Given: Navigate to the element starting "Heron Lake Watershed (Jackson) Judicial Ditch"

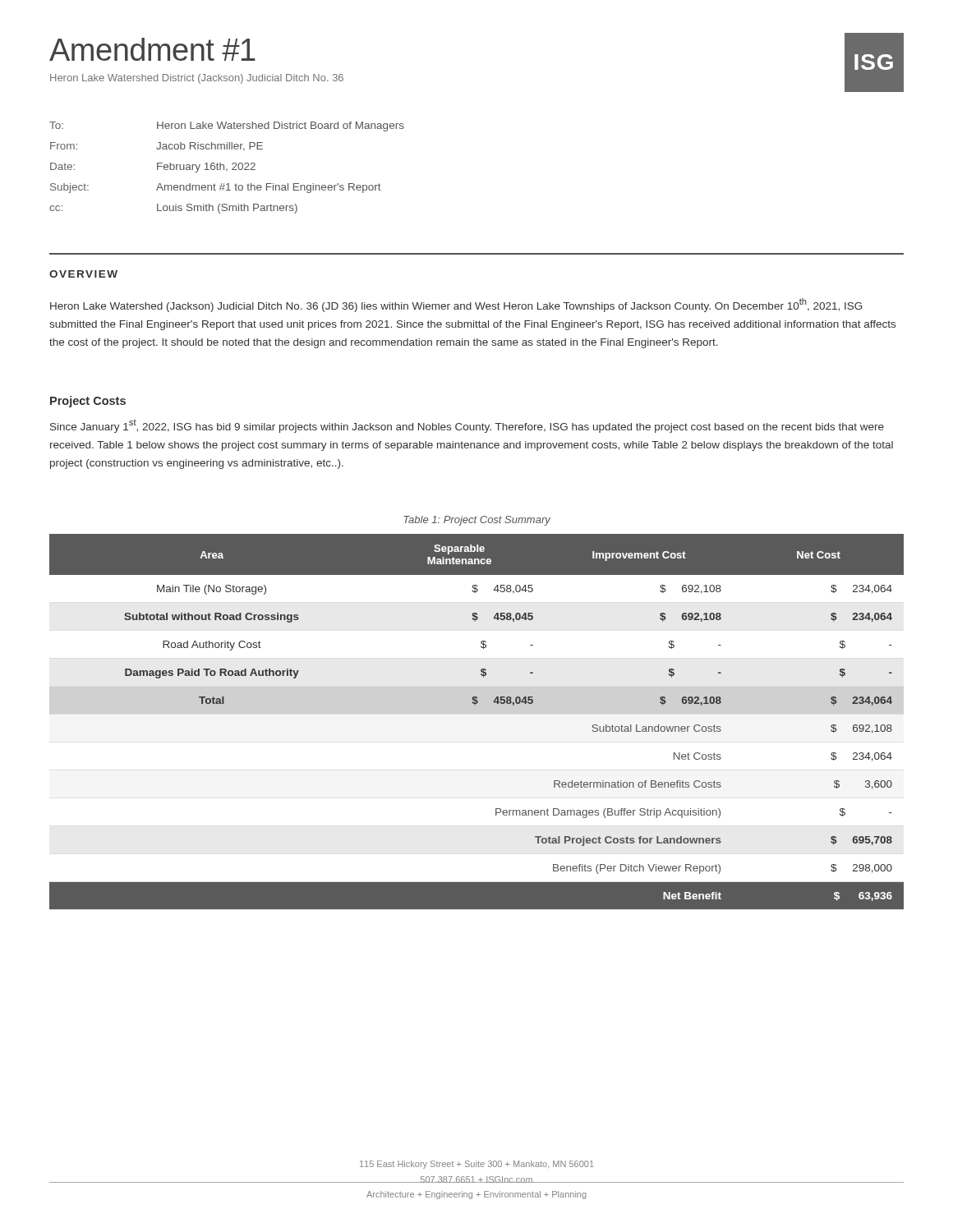Looking at the screenshot, I should click(x=473, y=322).
